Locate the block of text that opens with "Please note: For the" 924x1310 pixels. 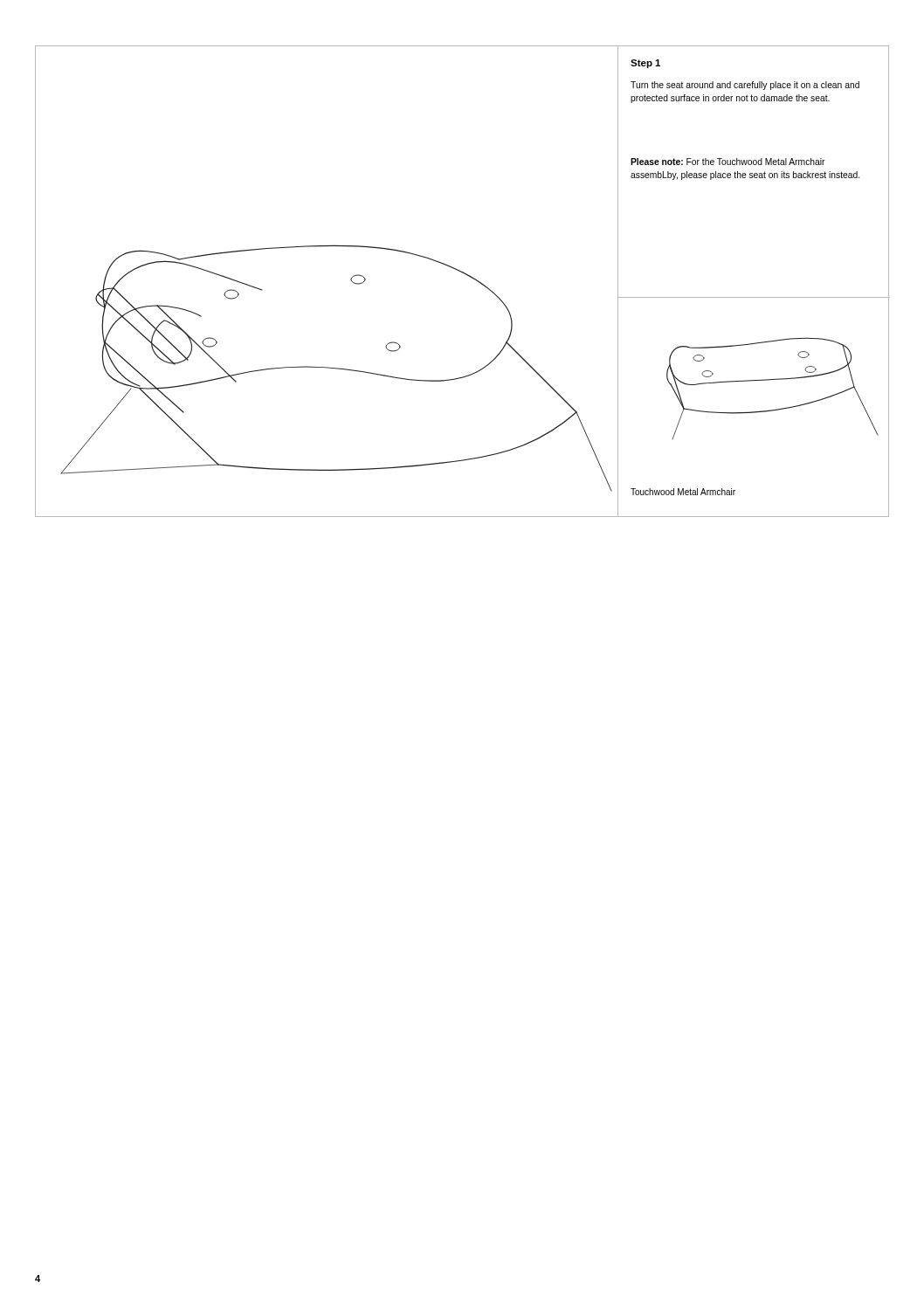point(745,169)
